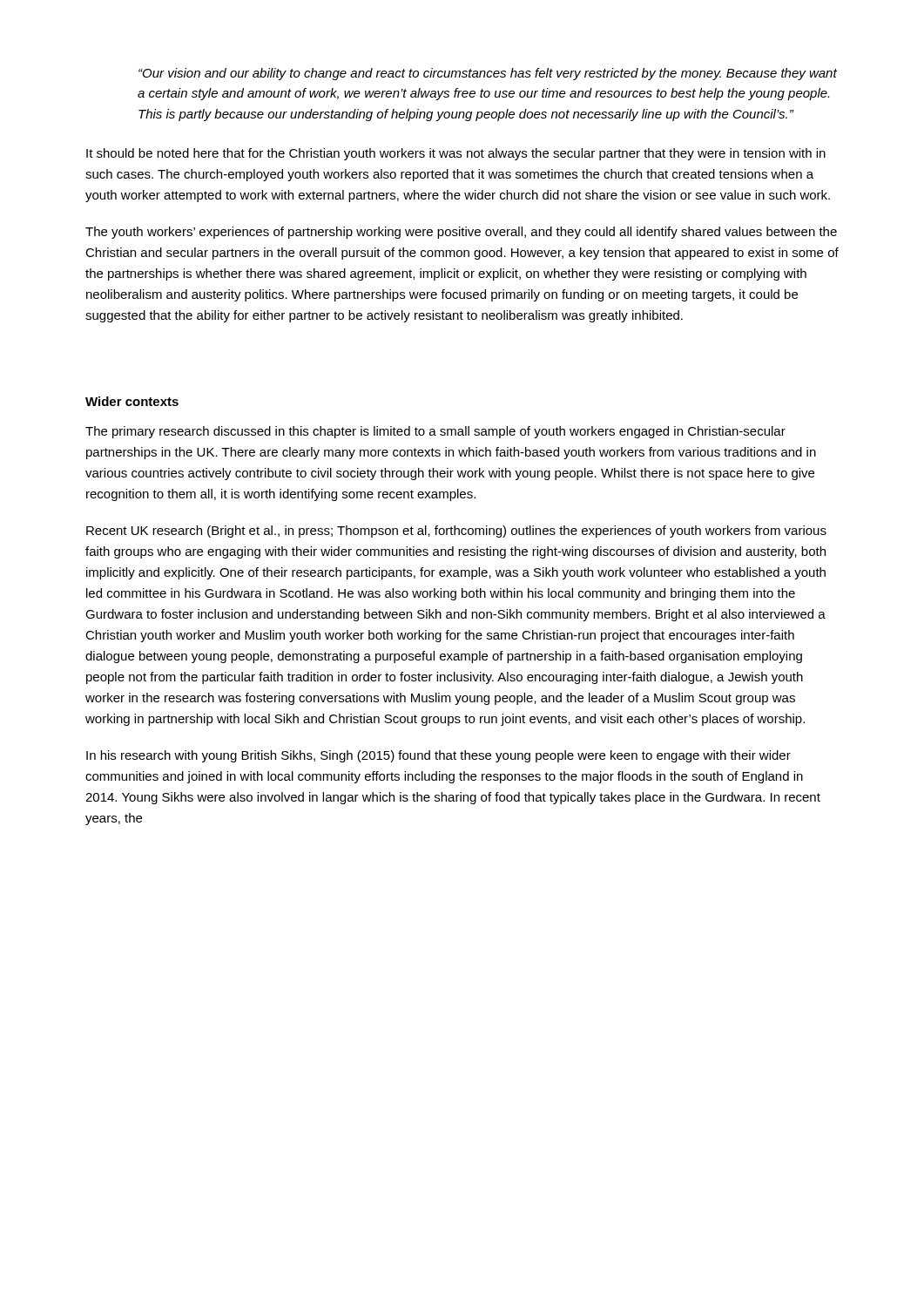Point to the block beginning "The primary research discussed in this chapter is"
Image resolution: width=924 pixels, height=1307 pixels.
[x=451, y=462]
